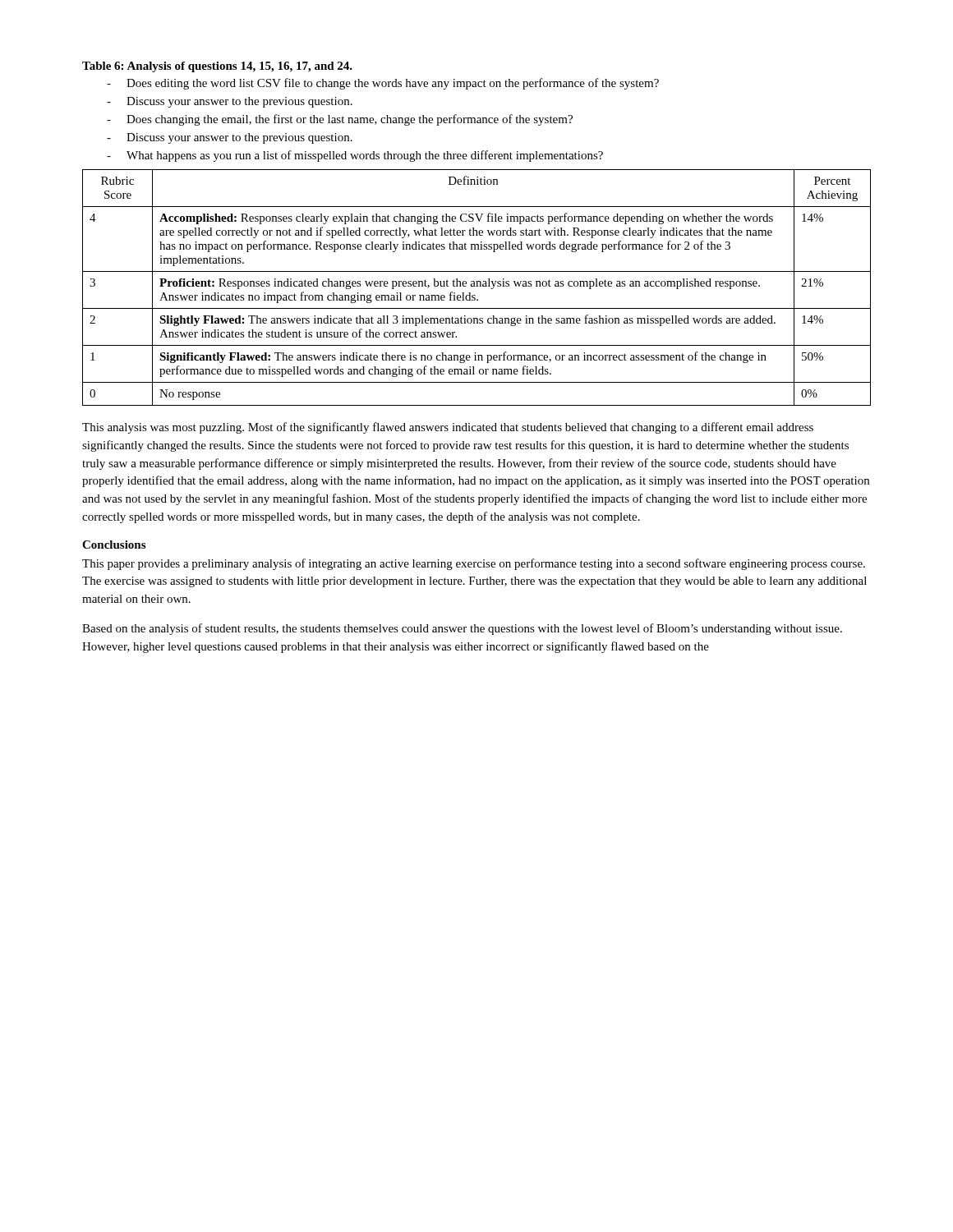This screenshot has height=1232, width=953.
Task: Locate the caption that opens with "Table 6: Analysis"
Action: (217, 66)
